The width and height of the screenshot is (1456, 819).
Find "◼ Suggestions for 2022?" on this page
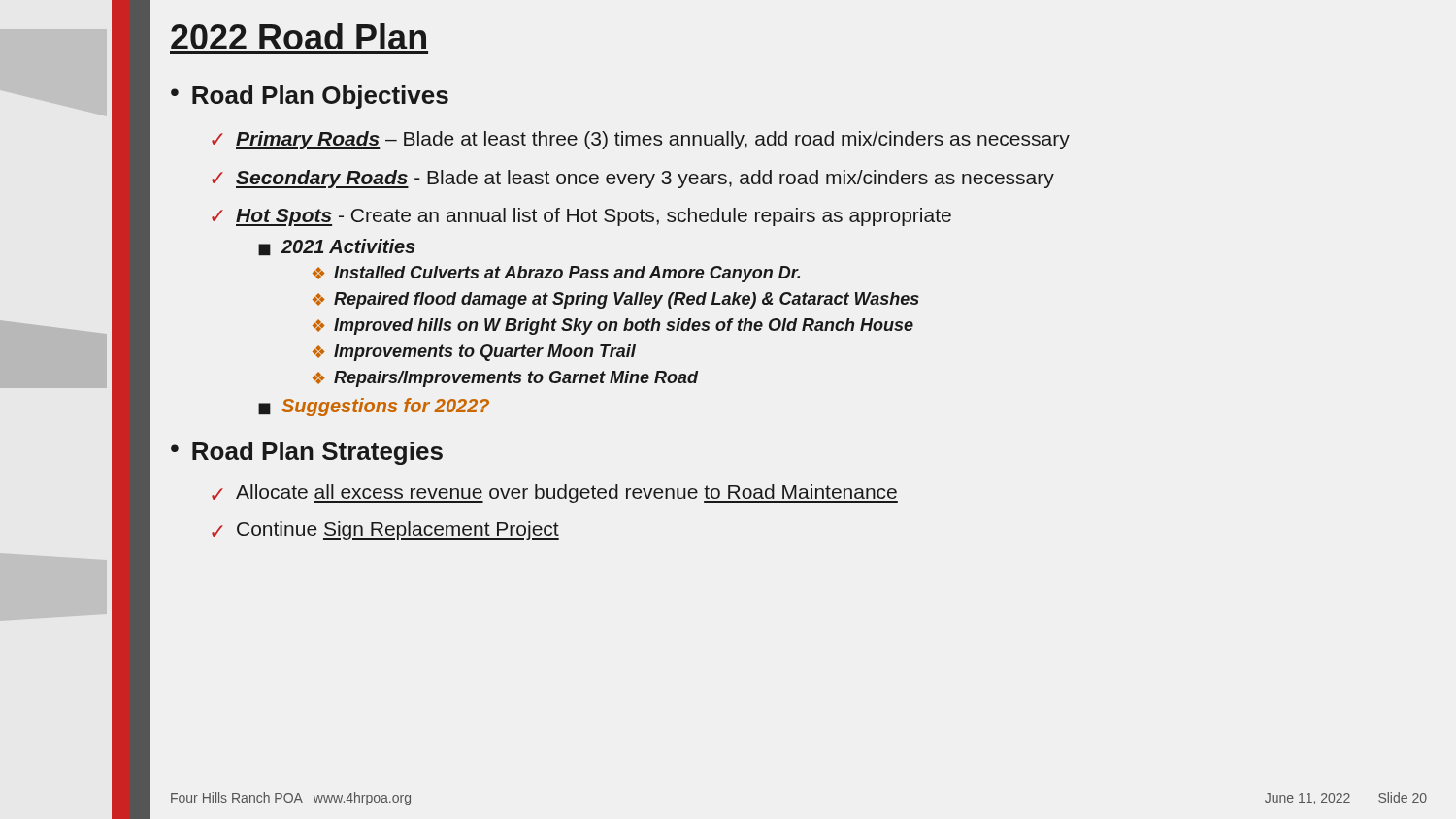click(373, 407)
